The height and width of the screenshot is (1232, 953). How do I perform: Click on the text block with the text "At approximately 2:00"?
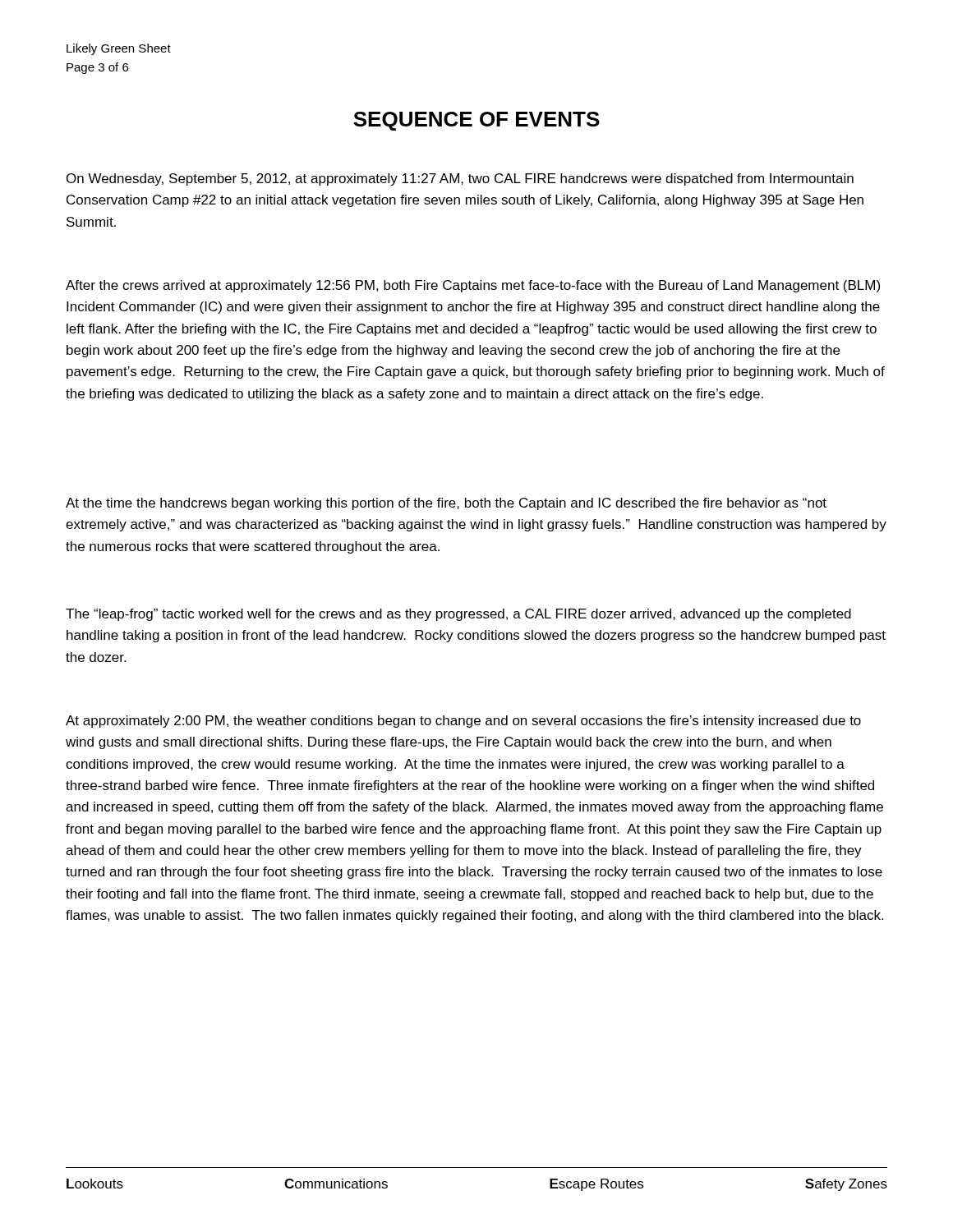(475, 818)
